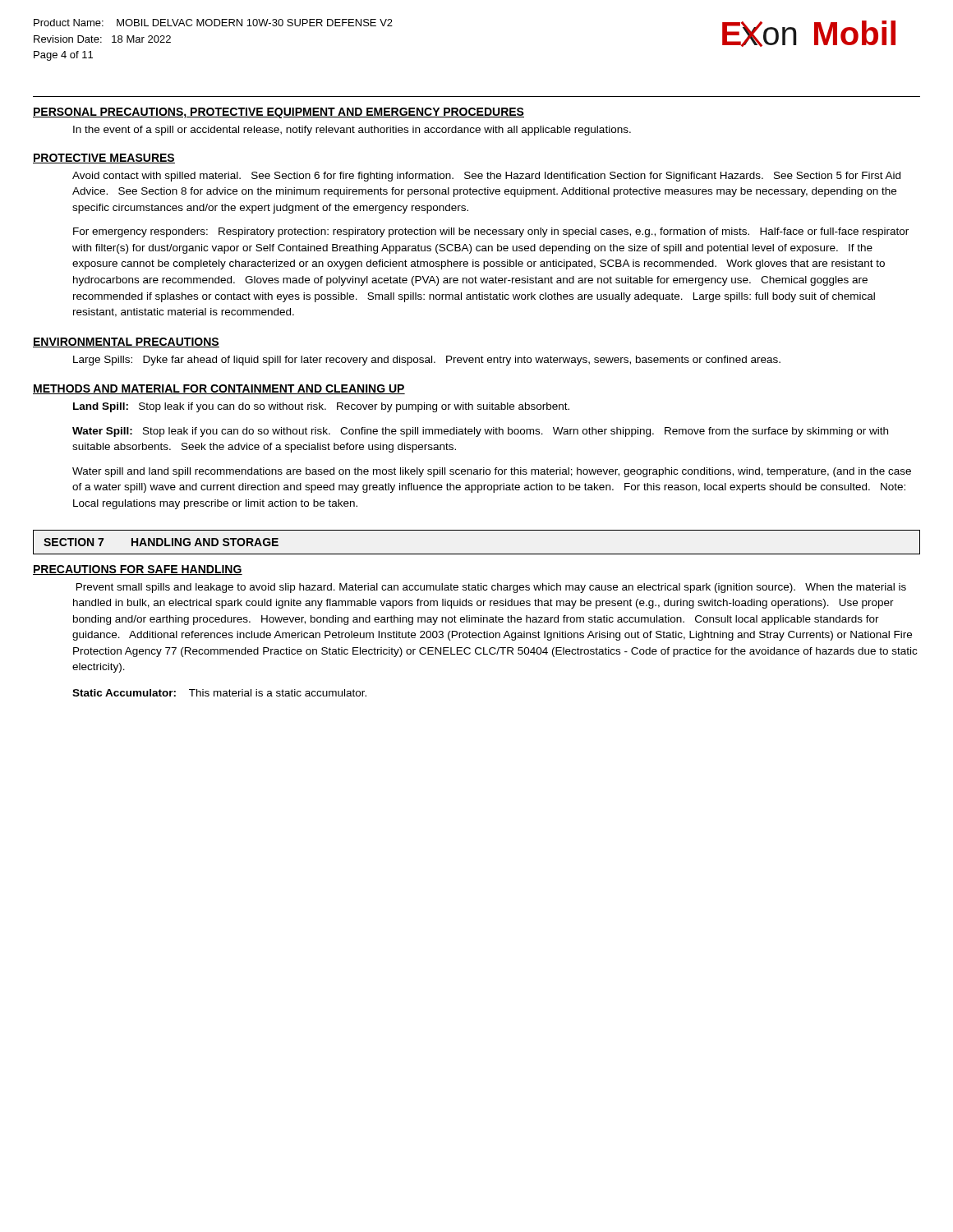Viewport: 953px width, 1232px height.
Task: Locate the logo
Action: (x=813, y=34)
